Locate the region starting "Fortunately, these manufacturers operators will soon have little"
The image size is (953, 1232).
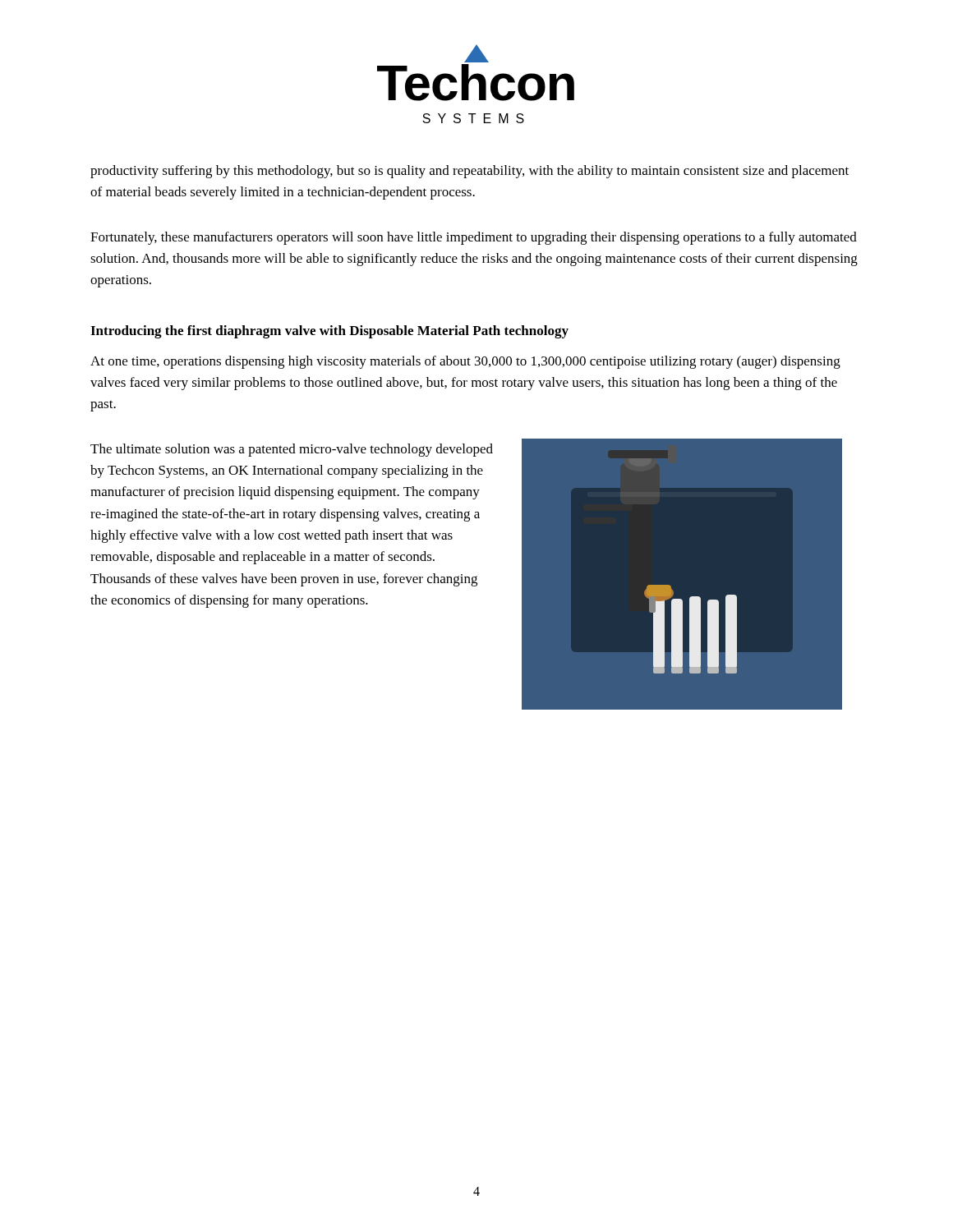(474, 258)
